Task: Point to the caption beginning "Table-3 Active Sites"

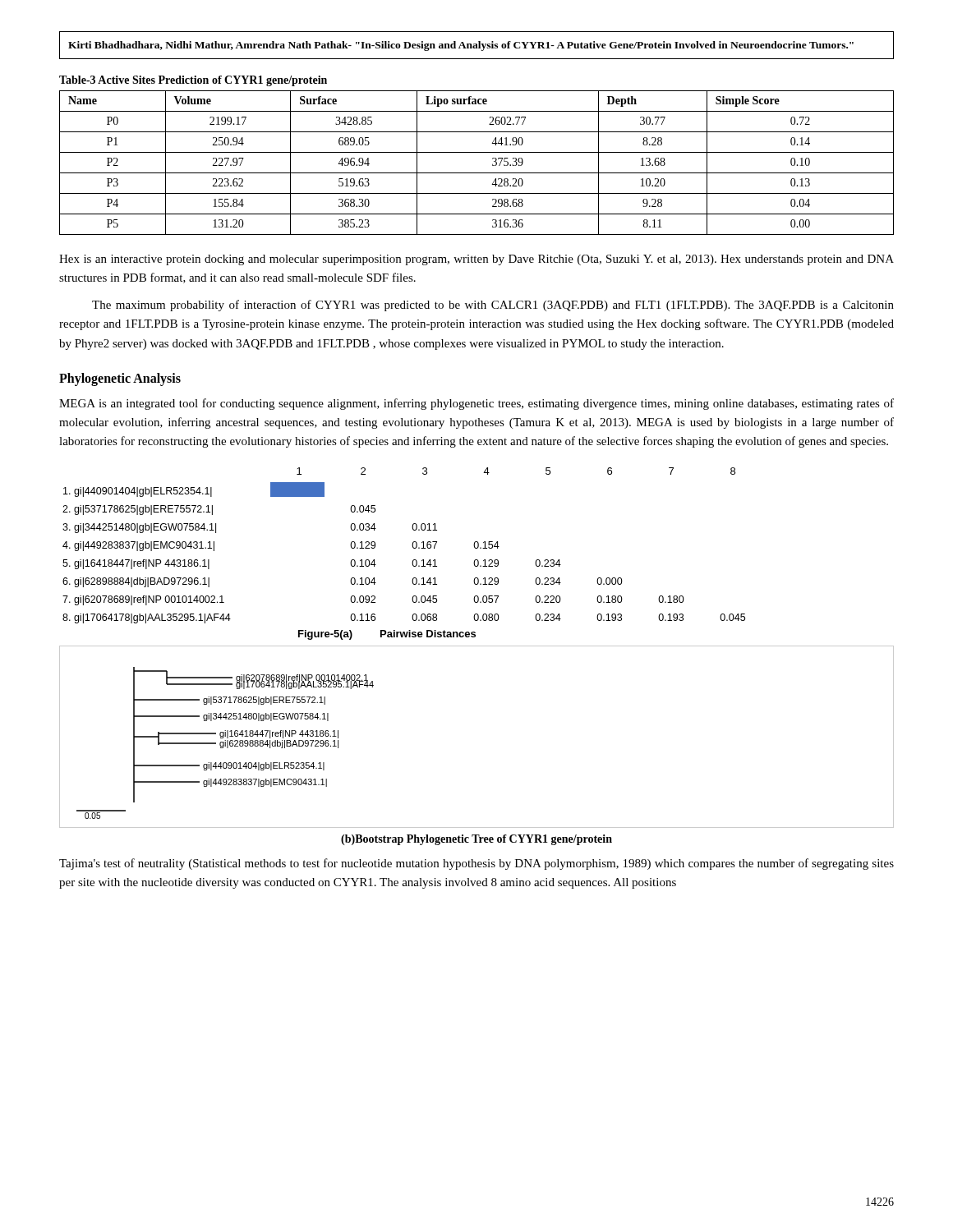Action: click(x=193, y=80)
